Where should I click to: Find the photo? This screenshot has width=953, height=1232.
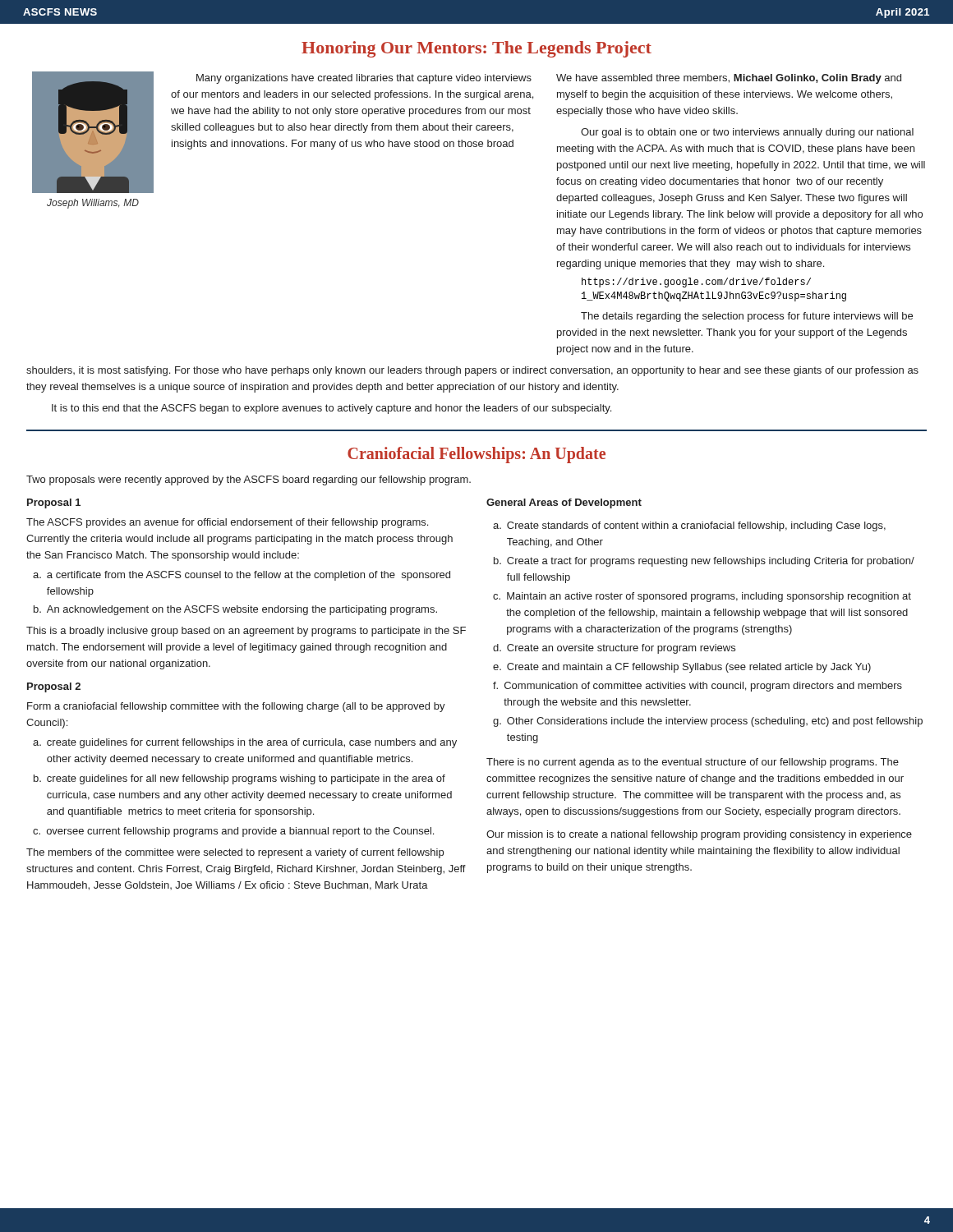point(93,140)
